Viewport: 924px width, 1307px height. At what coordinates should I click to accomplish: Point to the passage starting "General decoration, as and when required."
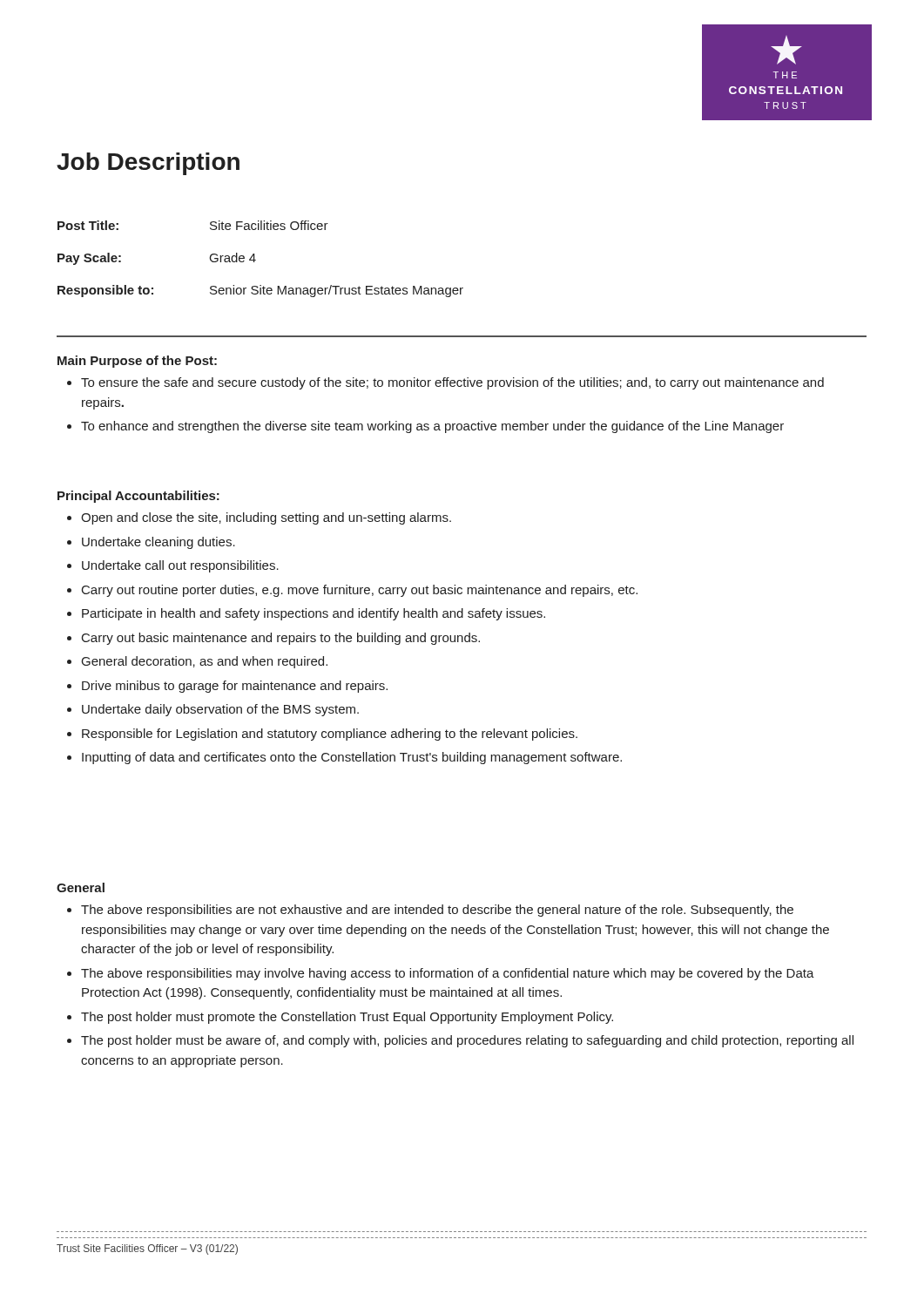click(x=205, y=661)
